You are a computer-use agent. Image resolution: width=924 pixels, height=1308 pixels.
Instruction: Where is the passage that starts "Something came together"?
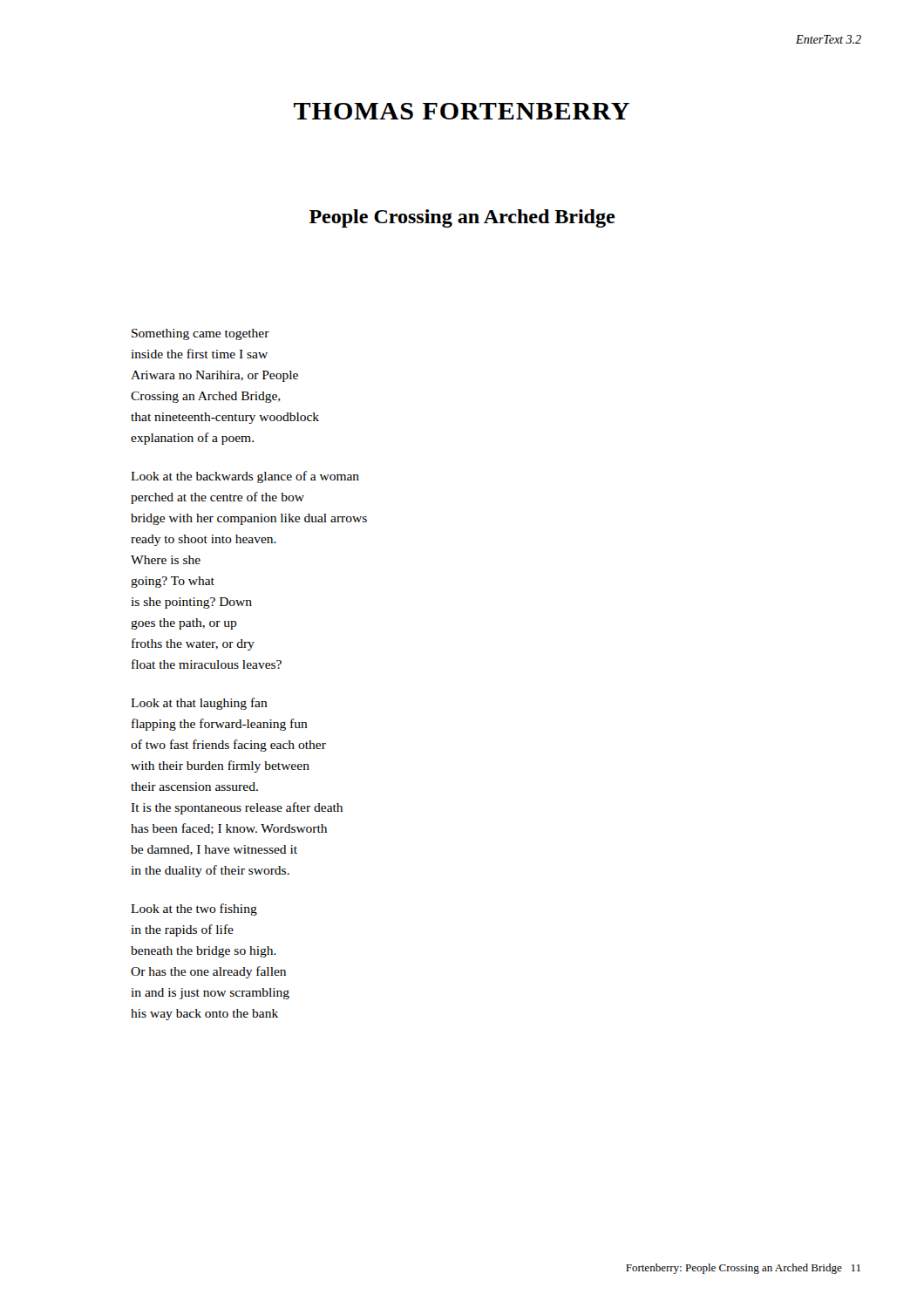(200, 334)
